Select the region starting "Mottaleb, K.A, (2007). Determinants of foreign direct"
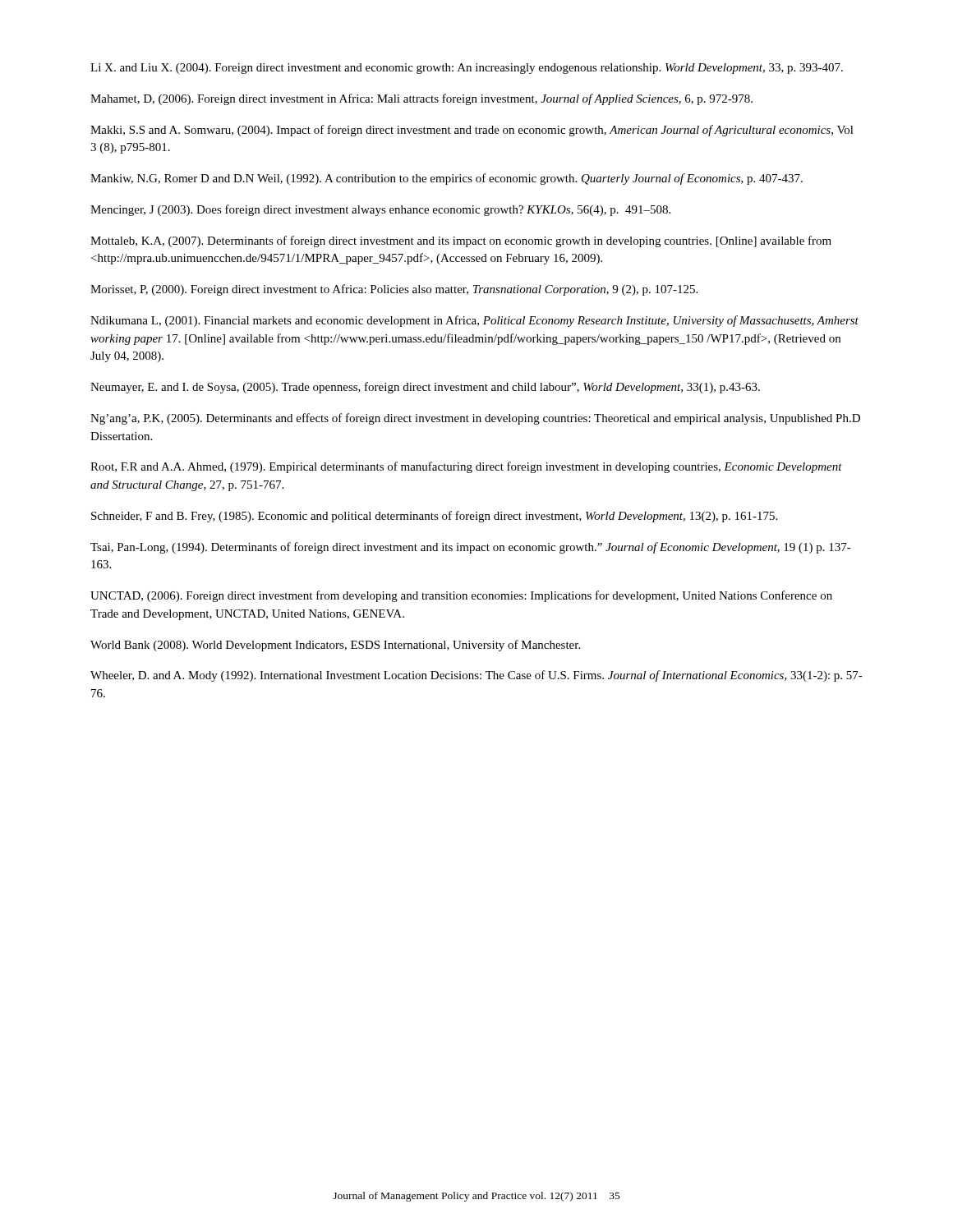953x1232 pixels. click(x=461, y=249)
